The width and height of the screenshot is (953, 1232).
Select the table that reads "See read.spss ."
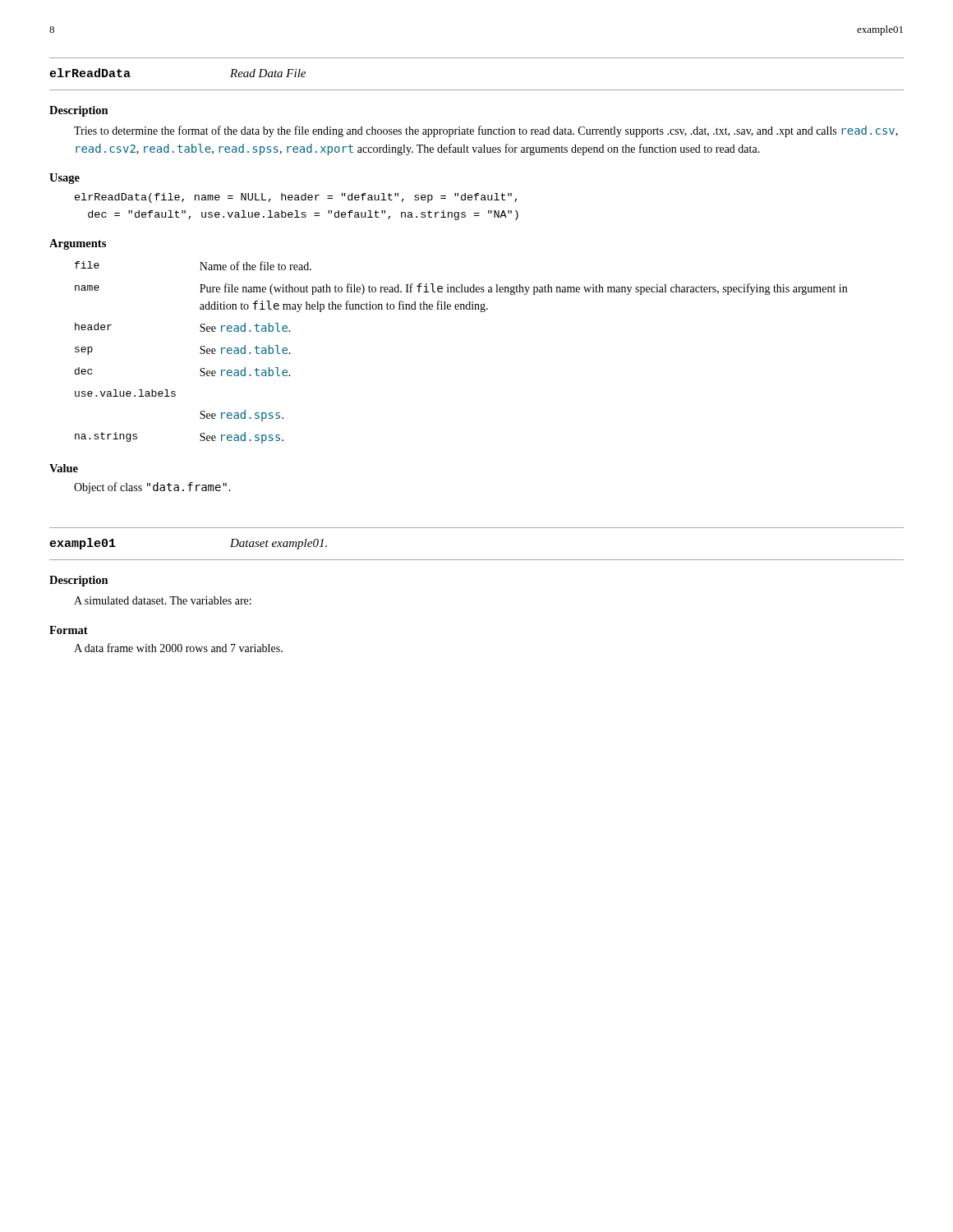(476, 352)
